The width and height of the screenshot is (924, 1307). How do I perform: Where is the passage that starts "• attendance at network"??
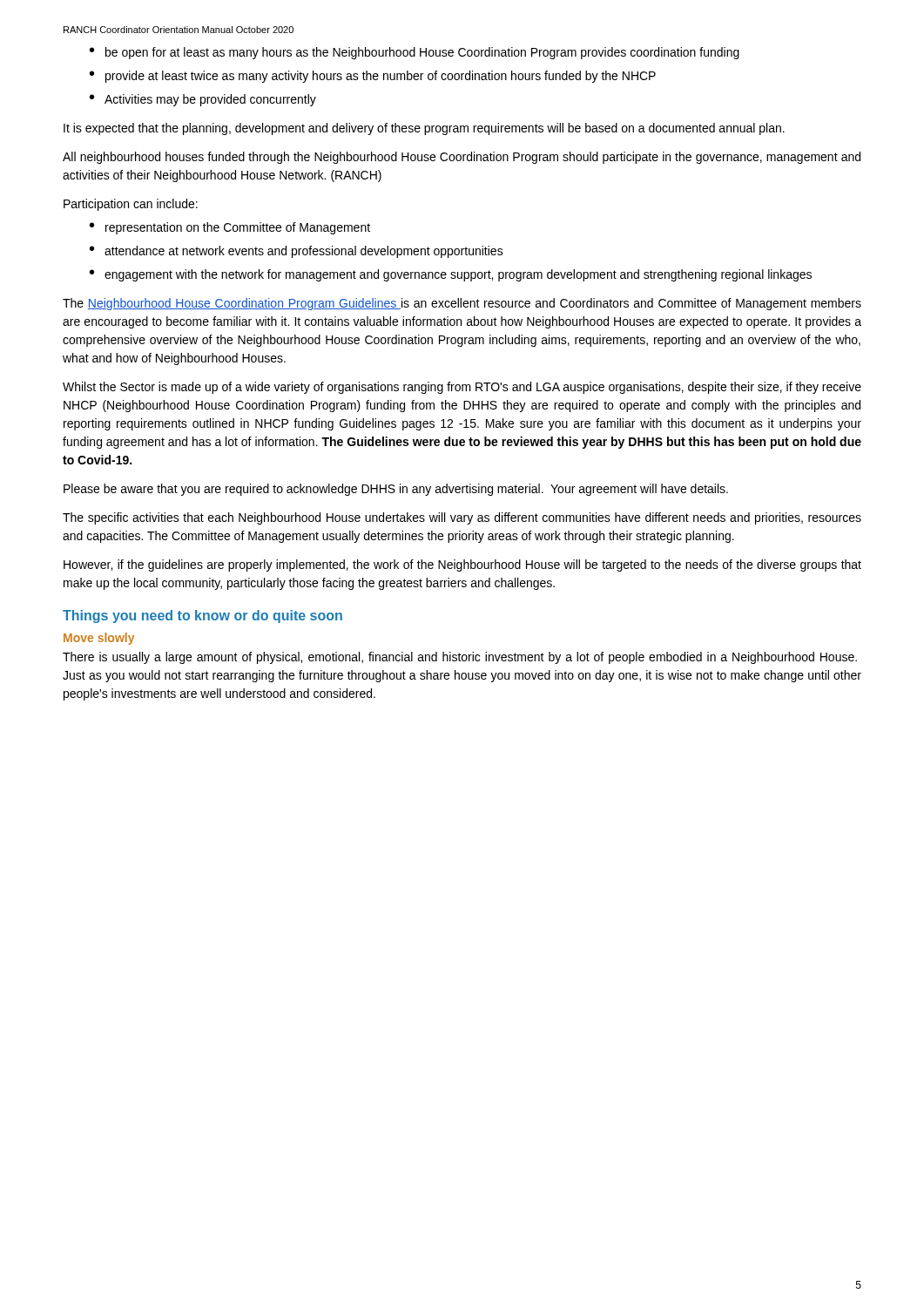[x=296, y=251]
